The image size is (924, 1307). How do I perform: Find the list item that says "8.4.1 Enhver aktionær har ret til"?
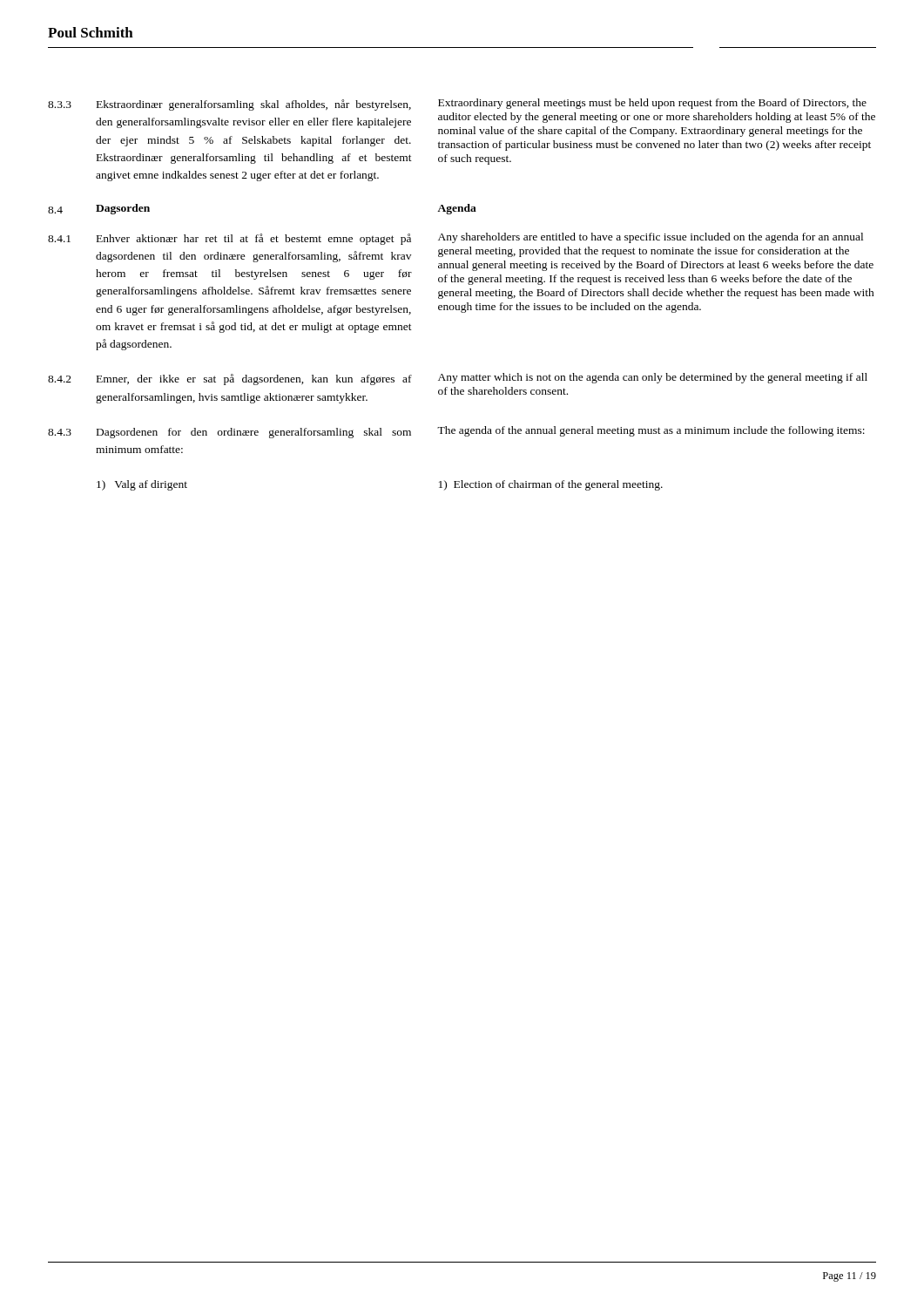tap(462, 291)
